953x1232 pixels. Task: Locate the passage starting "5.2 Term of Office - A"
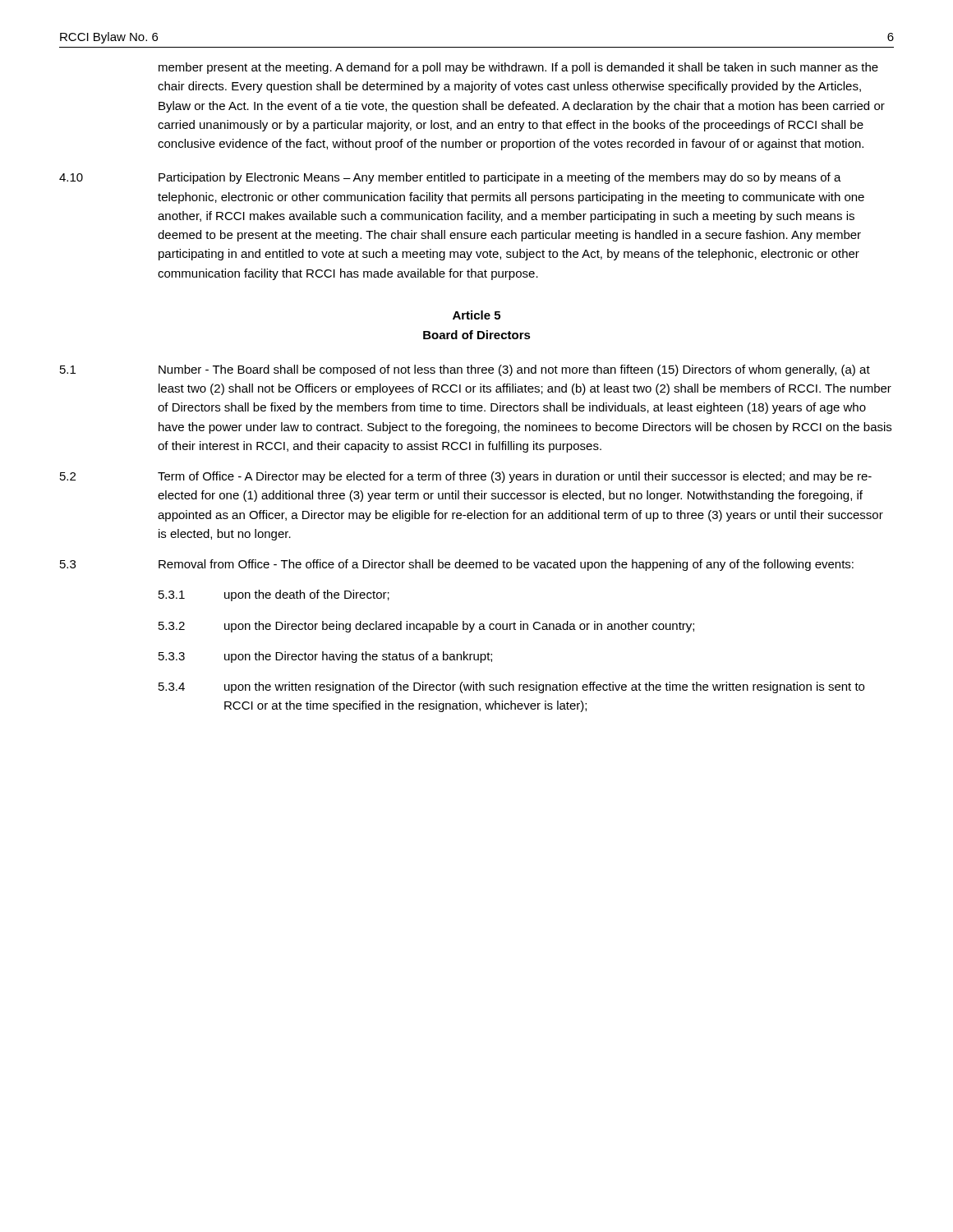click(x=476, y=505)
